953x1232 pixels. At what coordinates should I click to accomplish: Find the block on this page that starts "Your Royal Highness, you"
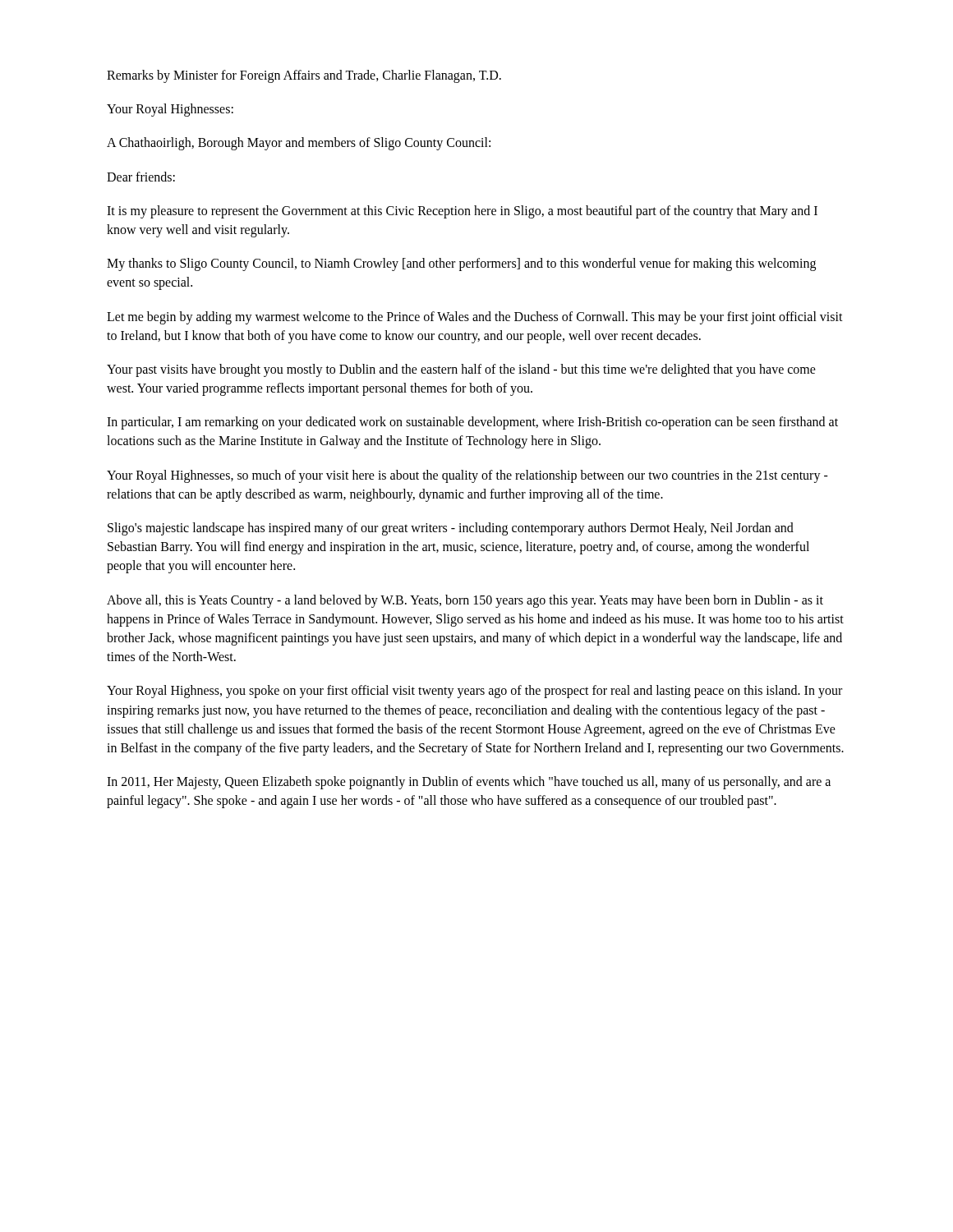coord(475,719)
